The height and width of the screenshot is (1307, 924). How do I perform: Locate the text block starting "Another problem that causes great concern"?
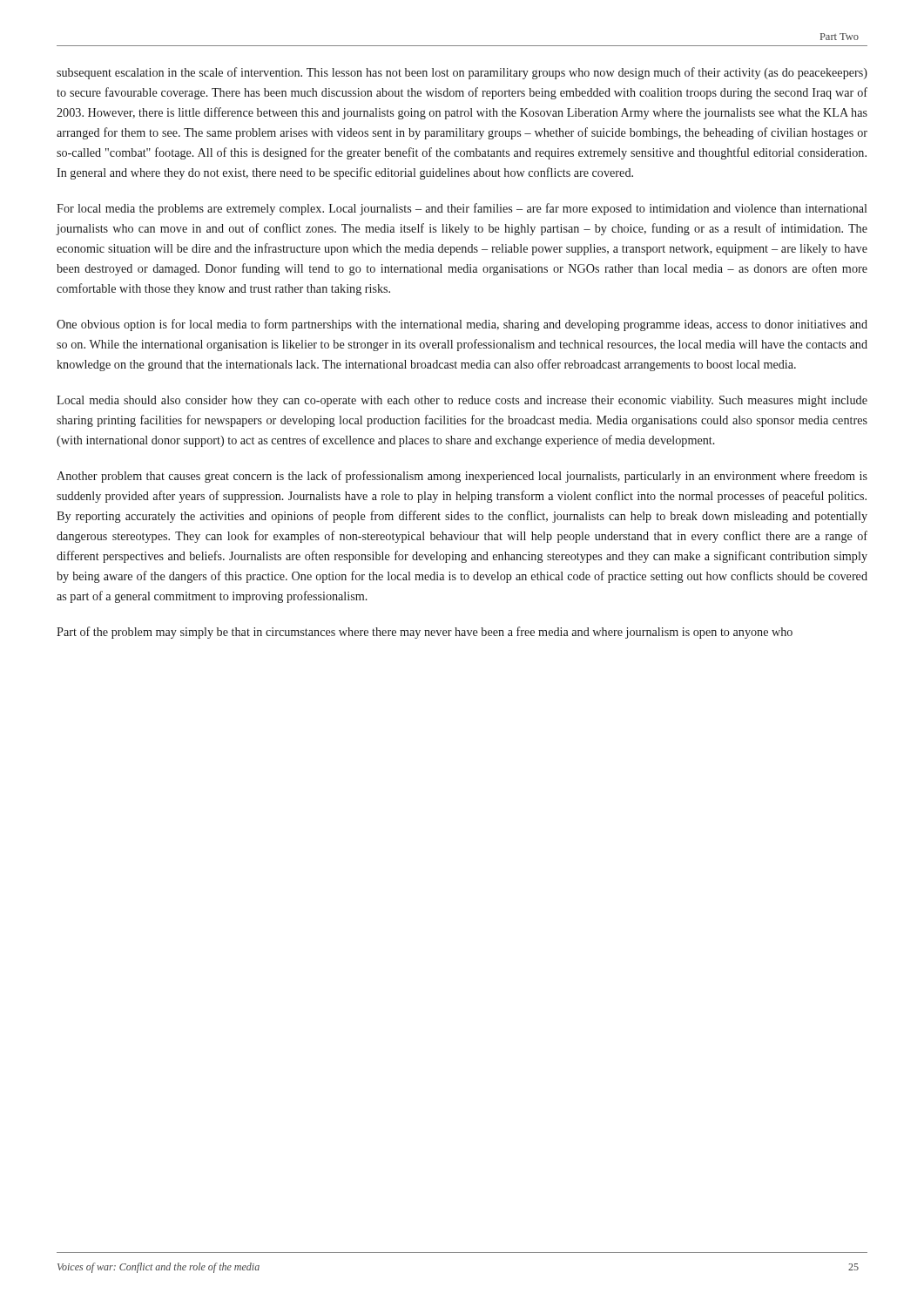tap(462, 536)
